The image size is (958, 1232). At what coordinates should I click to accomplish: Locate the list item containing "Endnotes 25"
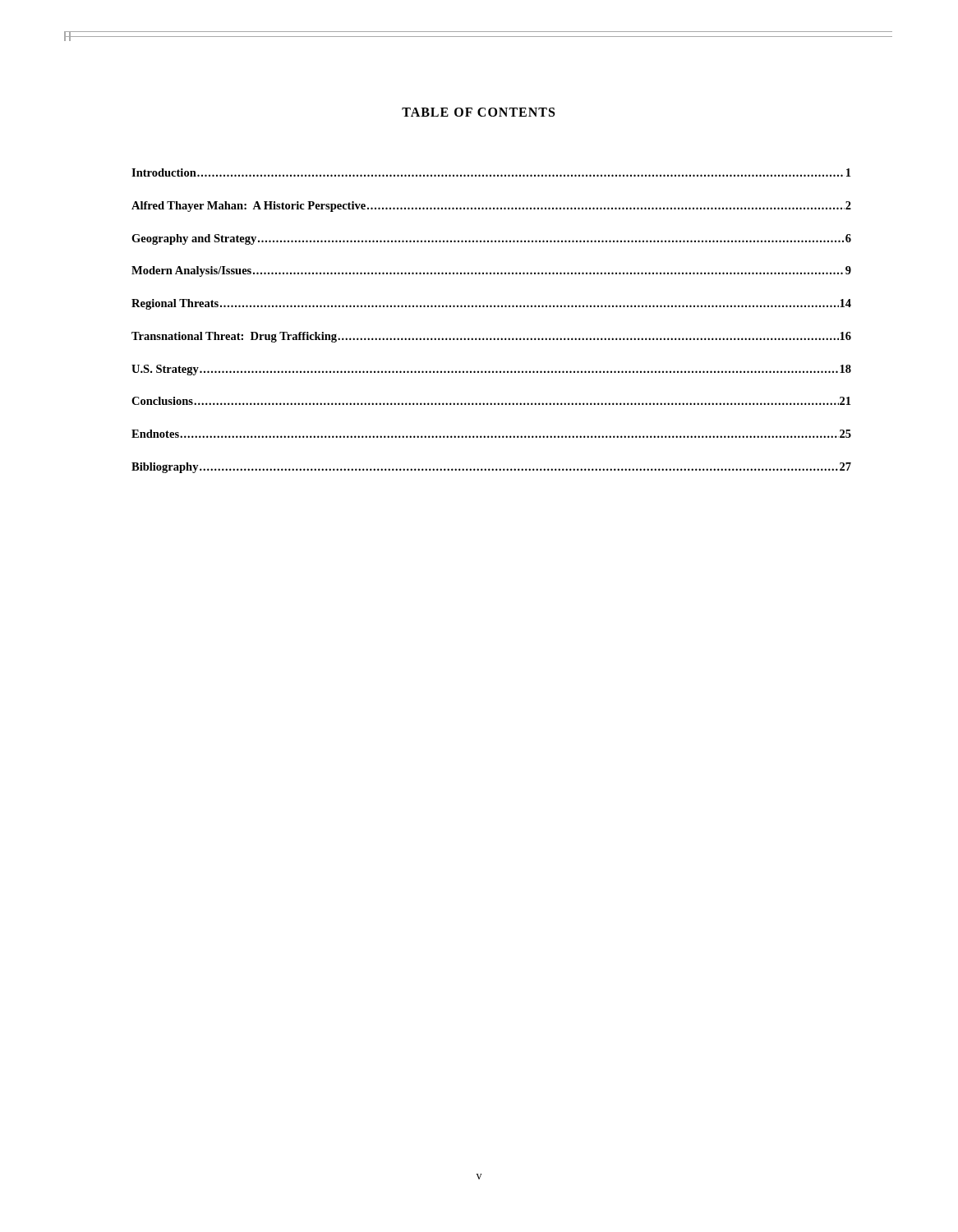(x=491, y=434)
